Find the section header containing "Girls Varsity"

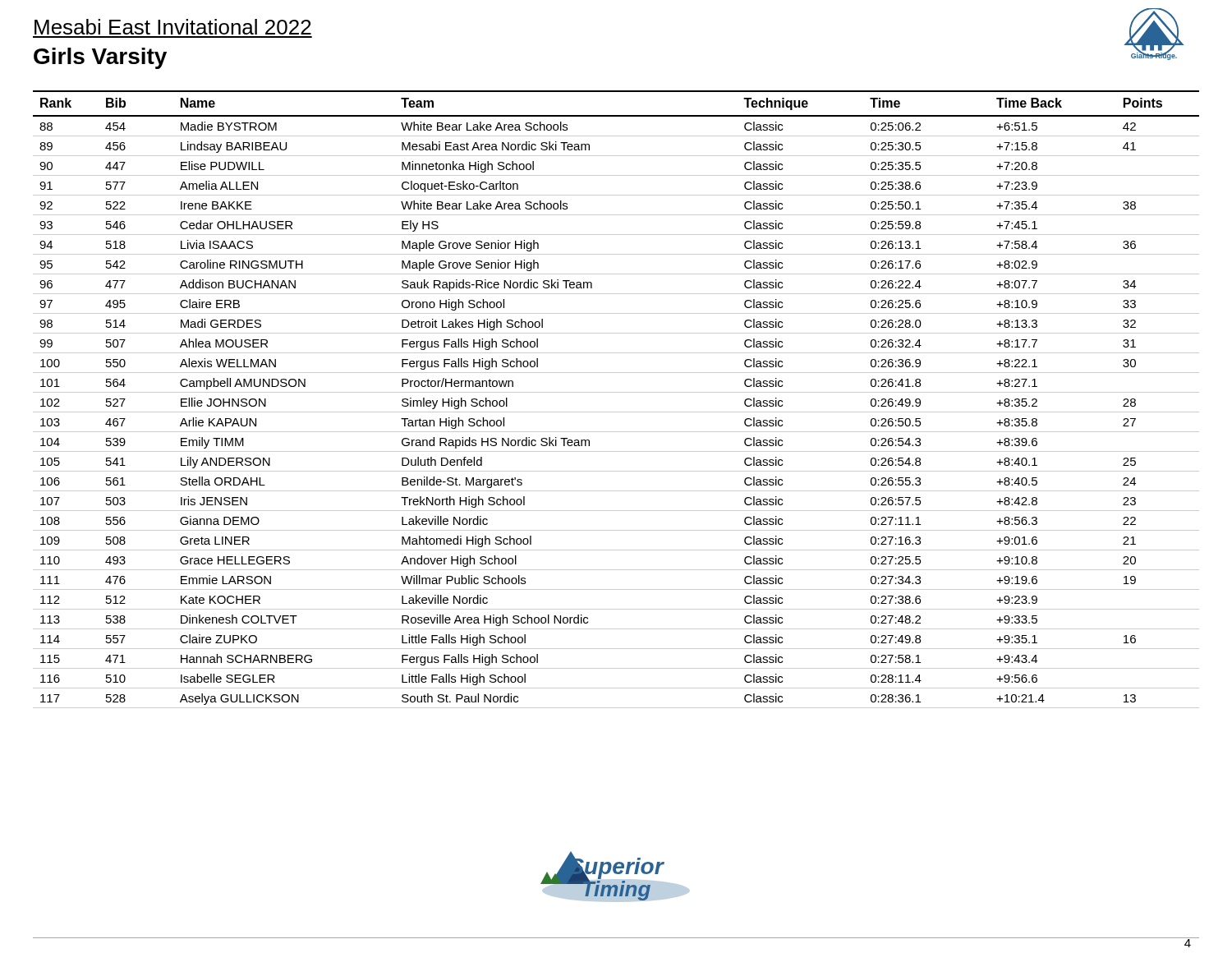(104, 56)
